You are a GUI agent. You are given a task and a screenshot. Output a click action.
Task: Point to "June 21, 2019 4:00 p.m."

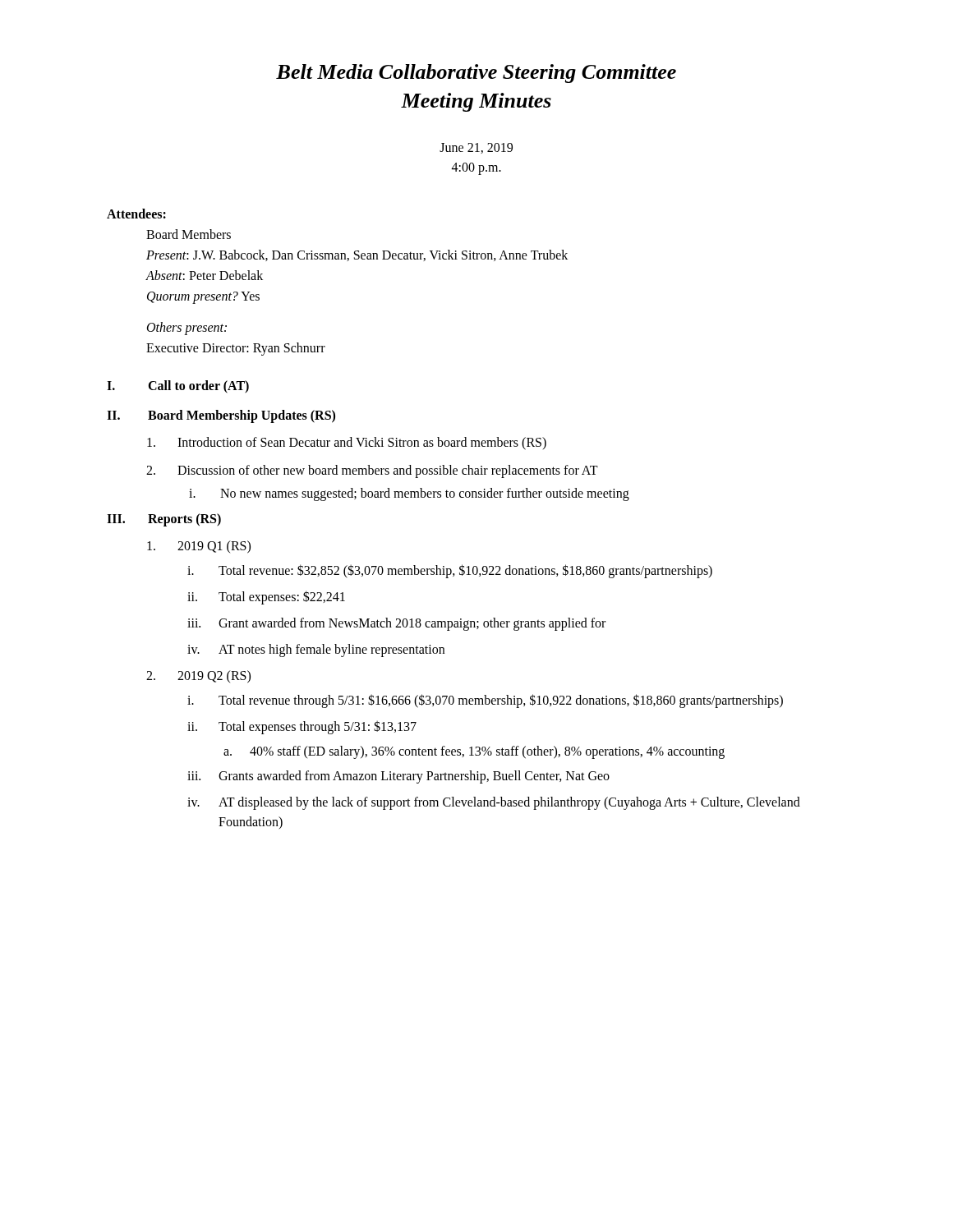[476, 157]
